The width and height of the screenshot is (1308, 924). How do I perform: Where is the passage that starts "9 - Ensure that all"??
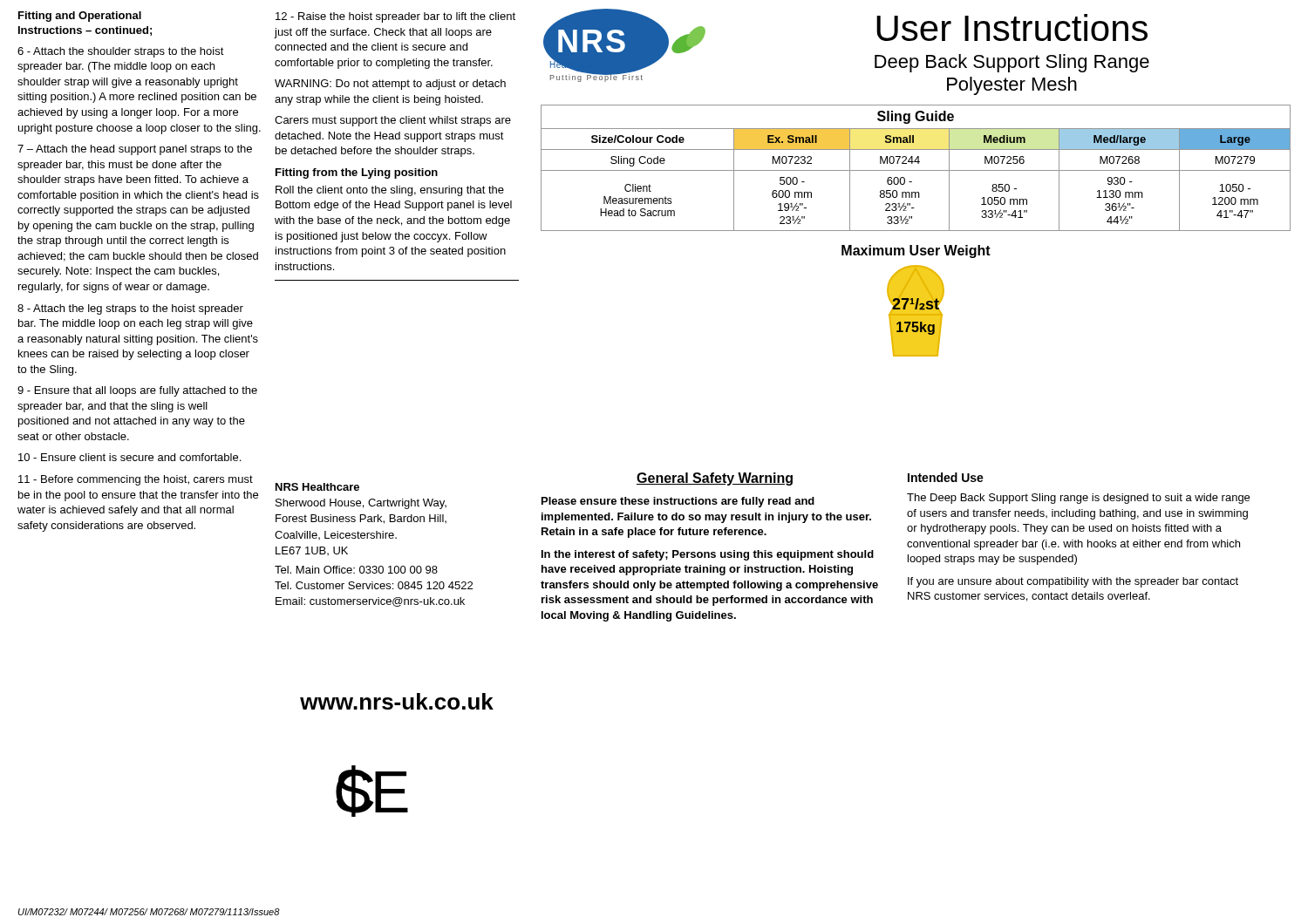(x=139, y=413)
